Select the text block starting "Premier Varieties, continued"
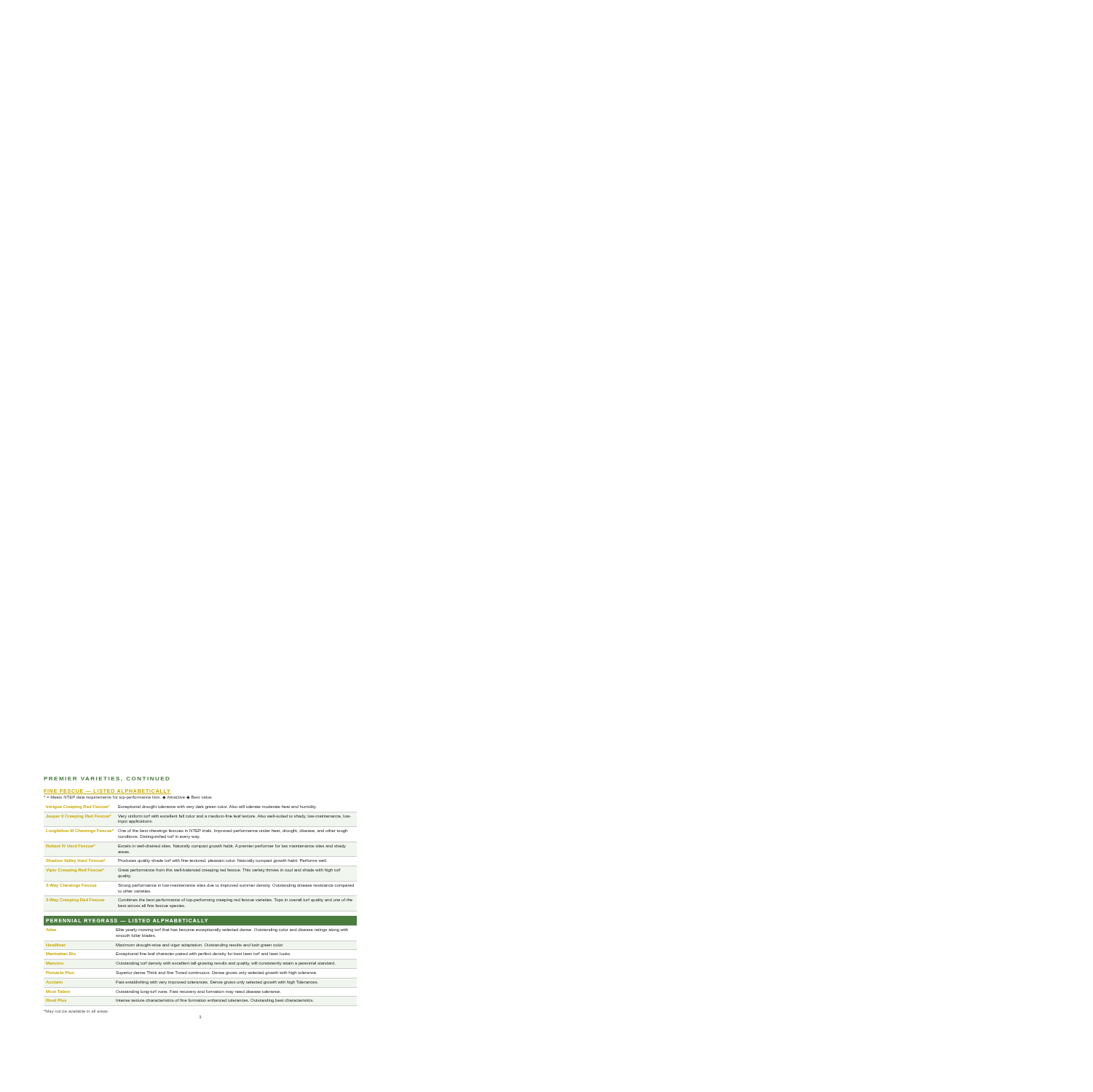This screenshot has width=1093, height=1092. [107, 779]
